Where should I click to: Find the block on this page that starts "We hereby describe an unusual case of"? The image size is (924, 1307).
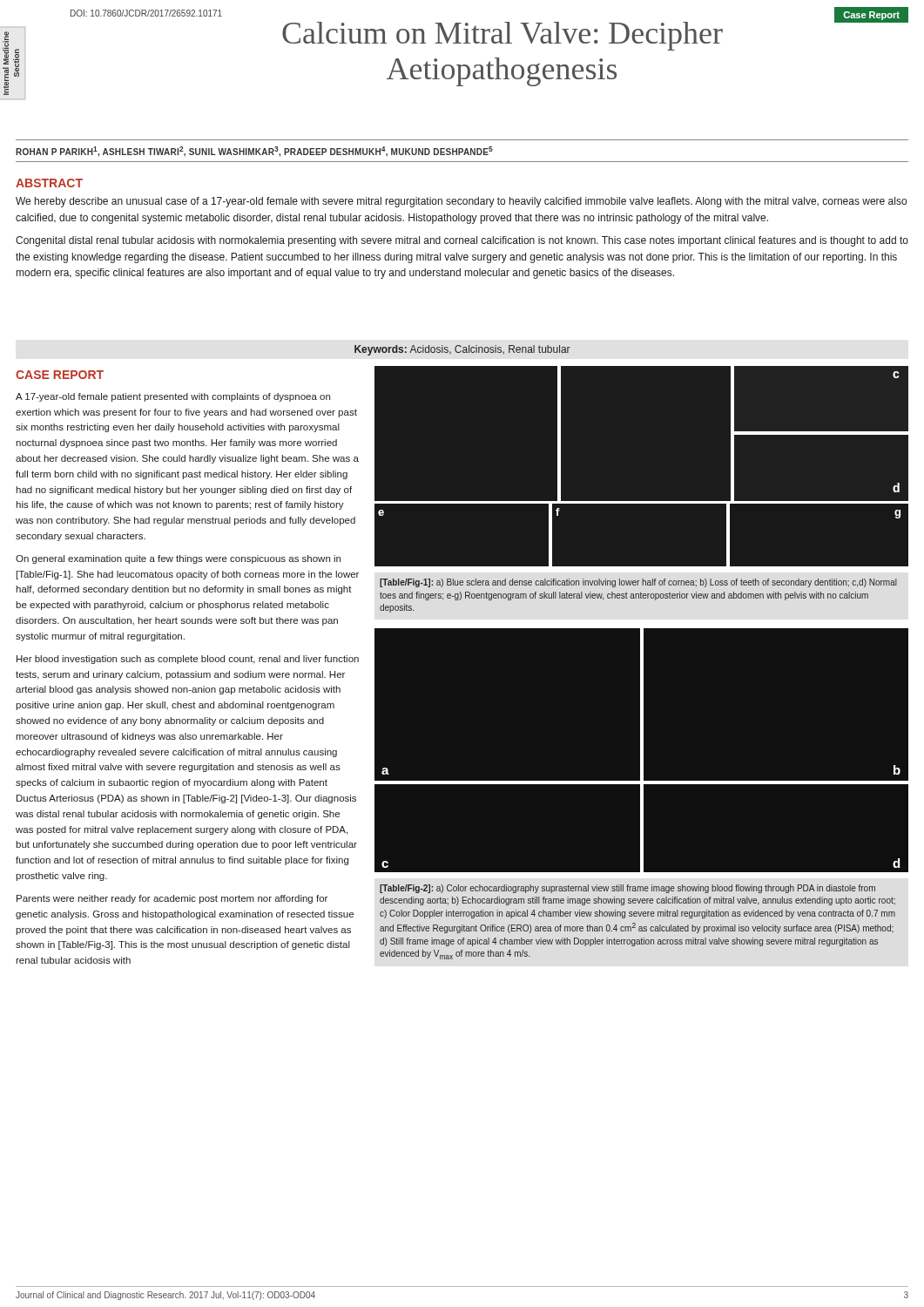click(x=462, y=237)
